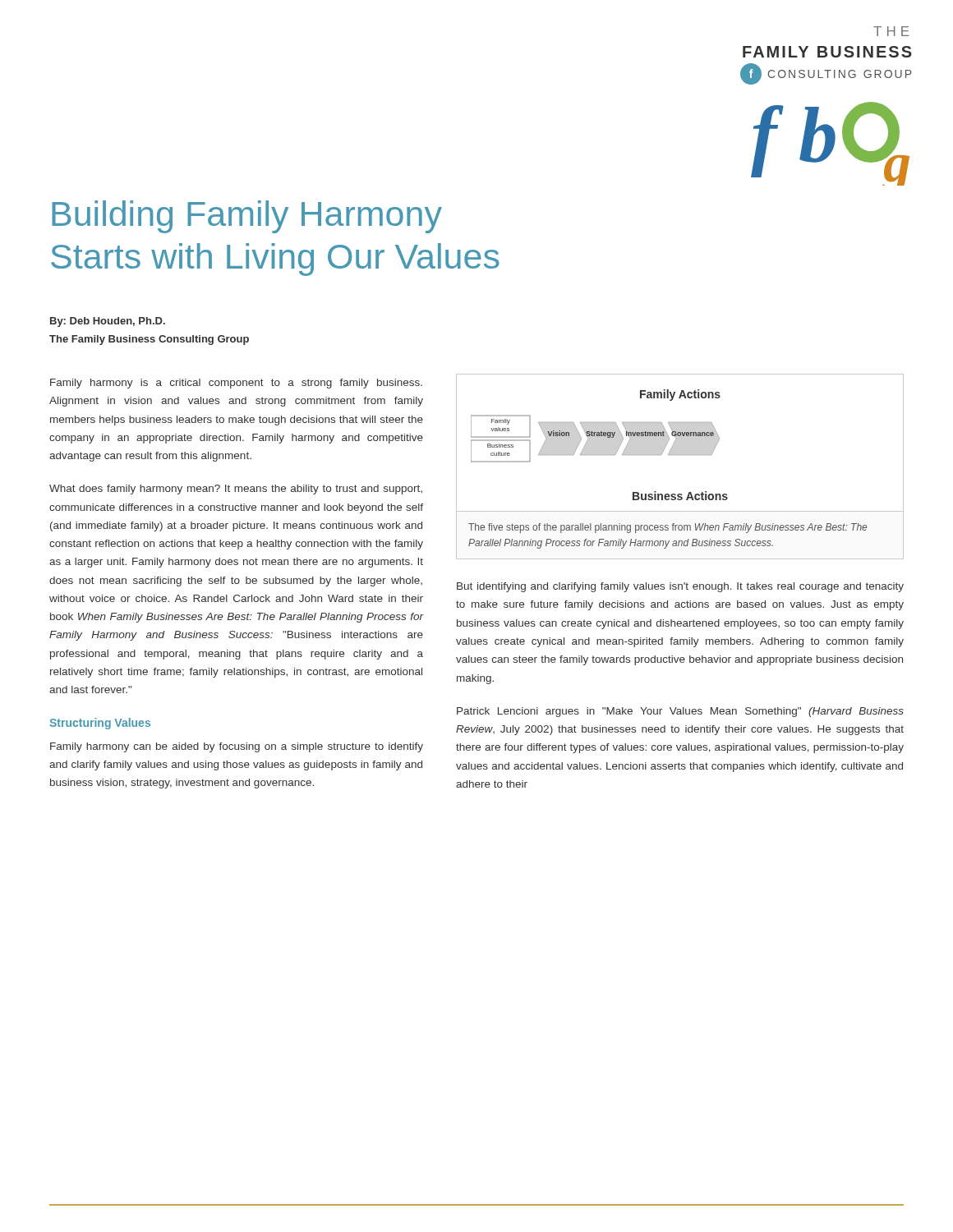The width and height of the screenshot is (953, 1232).
Task: Navigate to the passage starting "Family harmony is a critical component to a"
Action: point(236,419)
